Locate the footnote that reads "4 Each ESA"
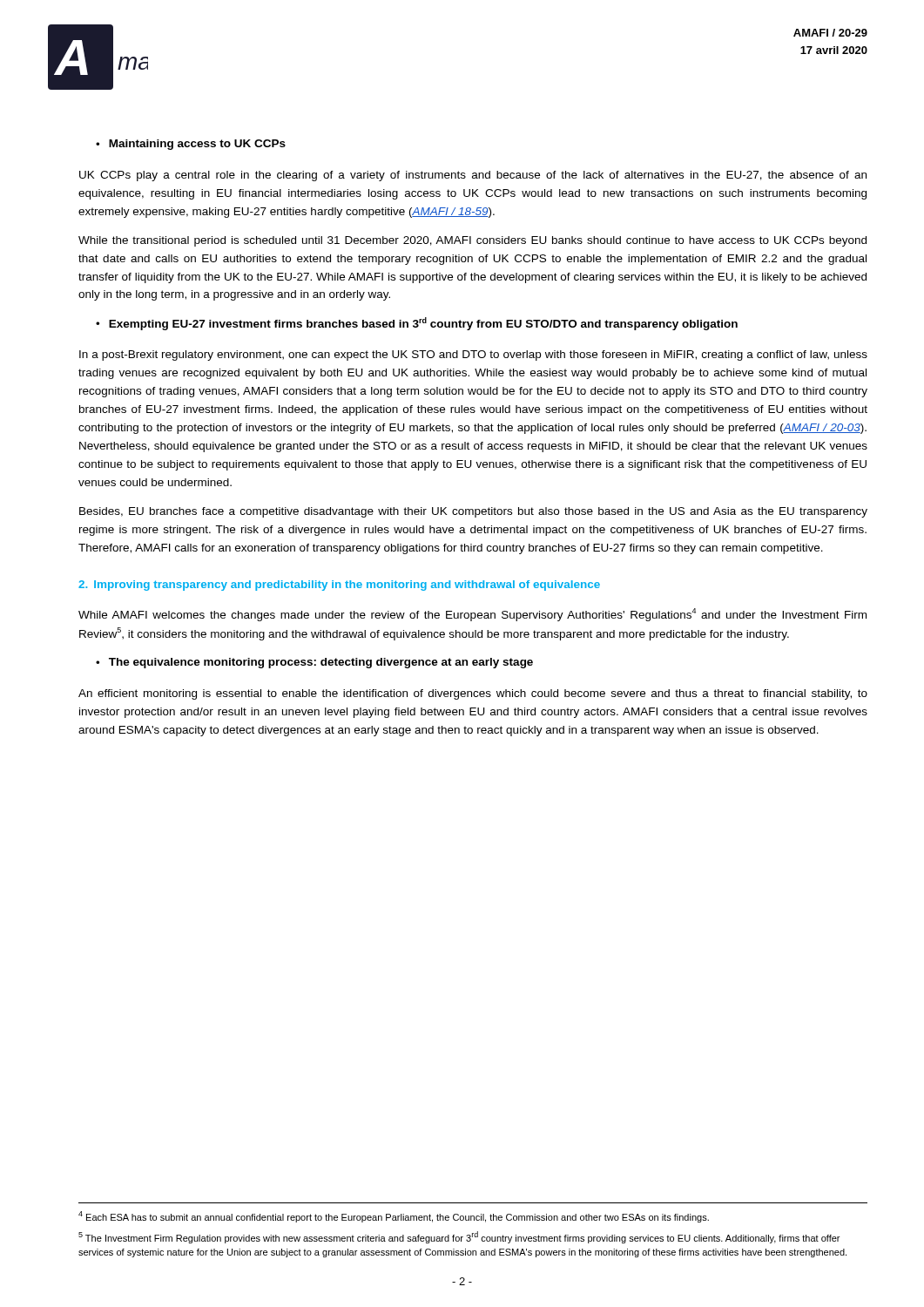This screenshot has width=924, height=1307. click(x=394, y=1216)
